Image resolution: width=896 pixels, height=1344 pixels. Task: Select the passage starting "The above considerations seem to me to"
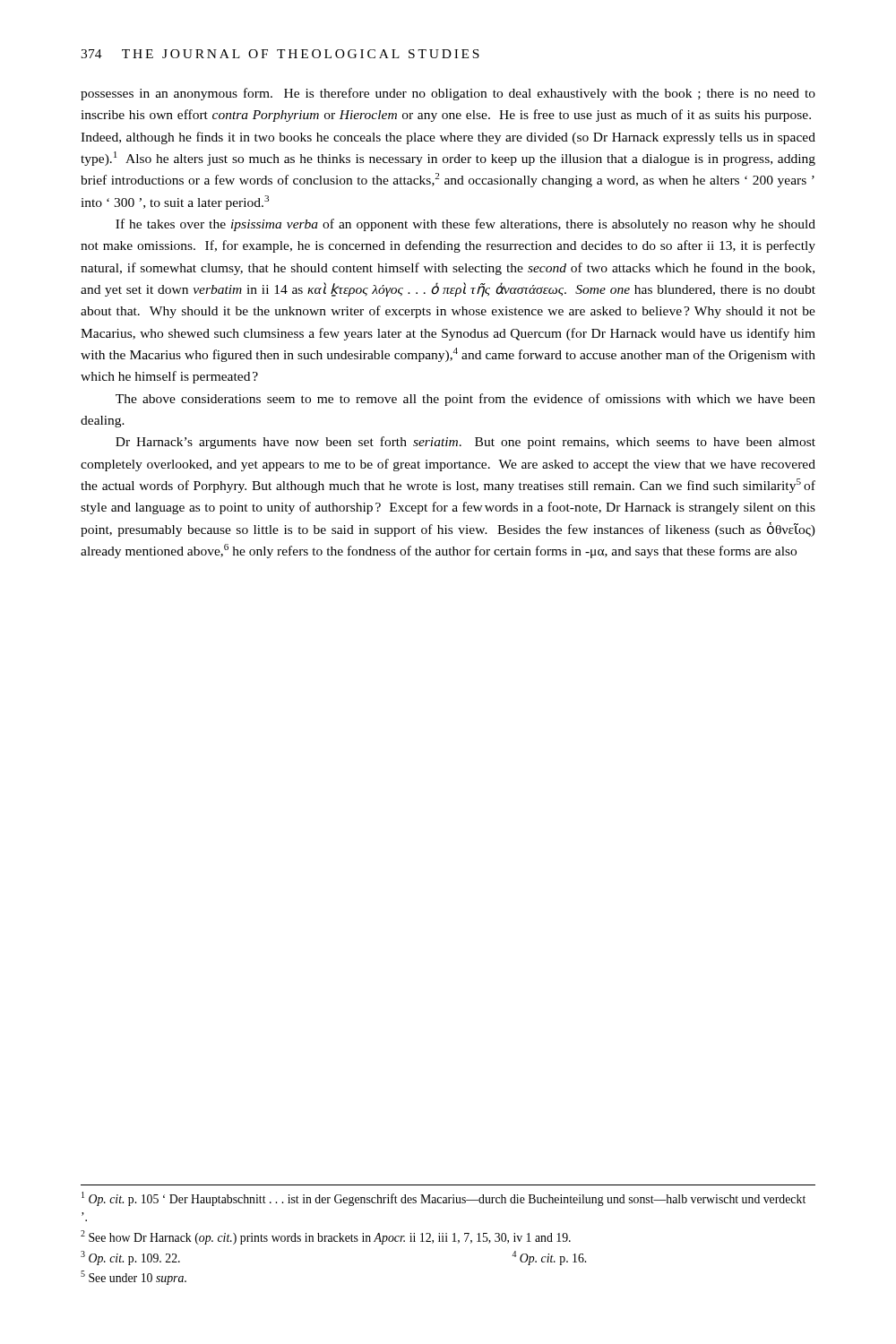(448, 409)
